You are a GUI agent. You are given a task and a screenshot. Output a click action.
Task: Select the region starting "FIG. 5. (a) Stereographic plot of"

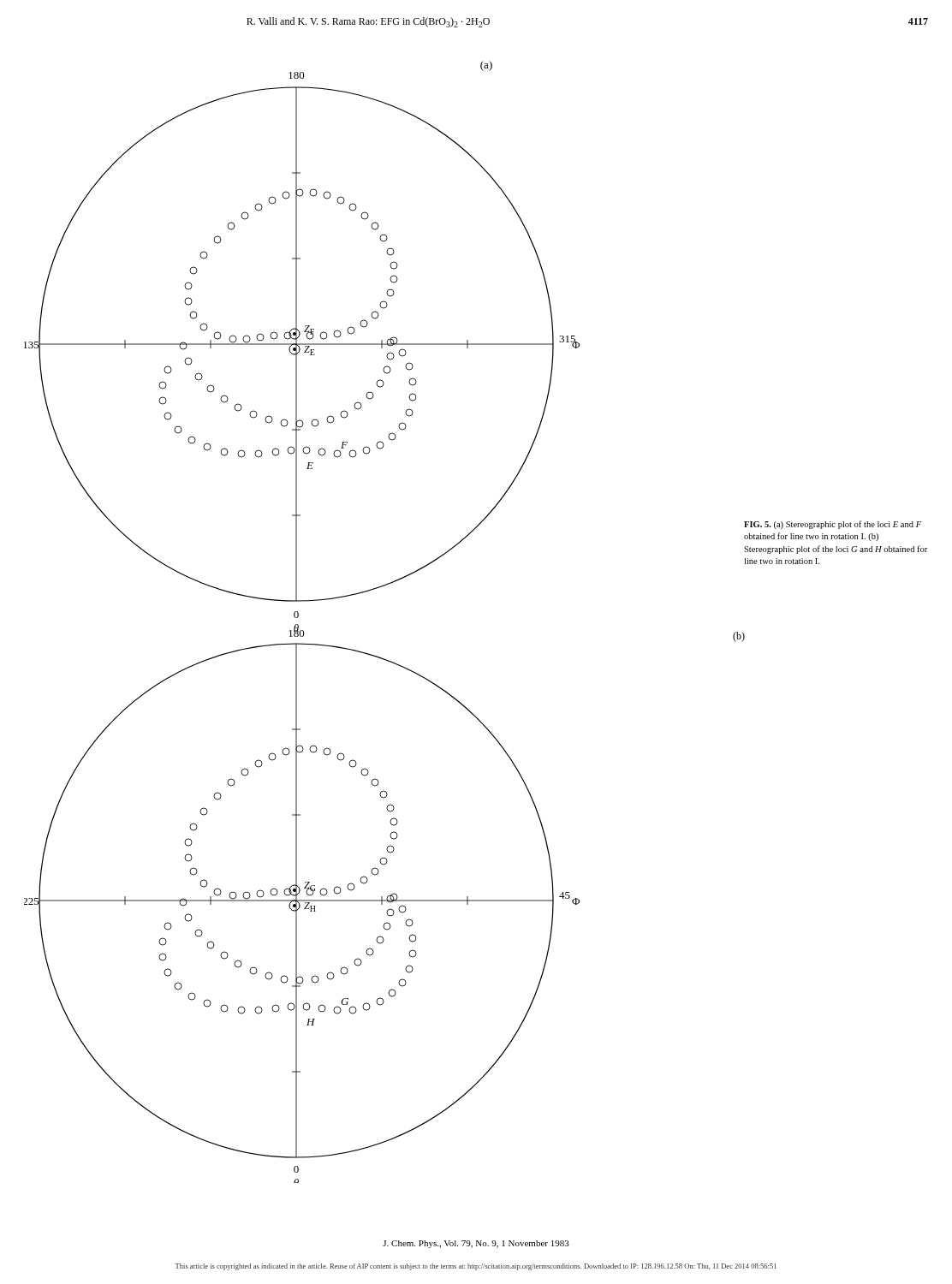[836, 543]
